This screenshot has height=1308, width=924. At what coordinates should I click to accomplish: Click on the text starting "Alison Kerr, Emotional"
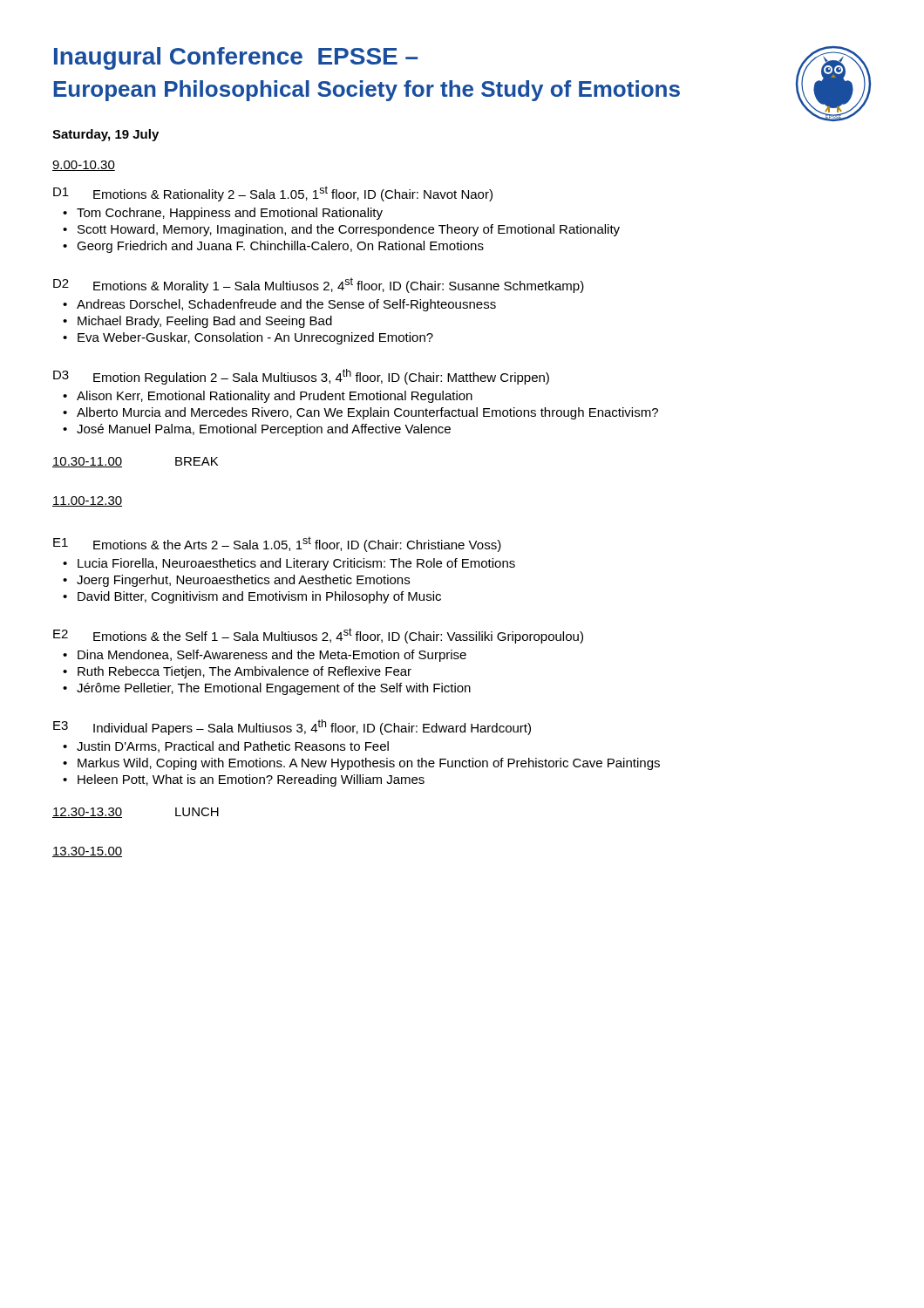pos(275,395)
